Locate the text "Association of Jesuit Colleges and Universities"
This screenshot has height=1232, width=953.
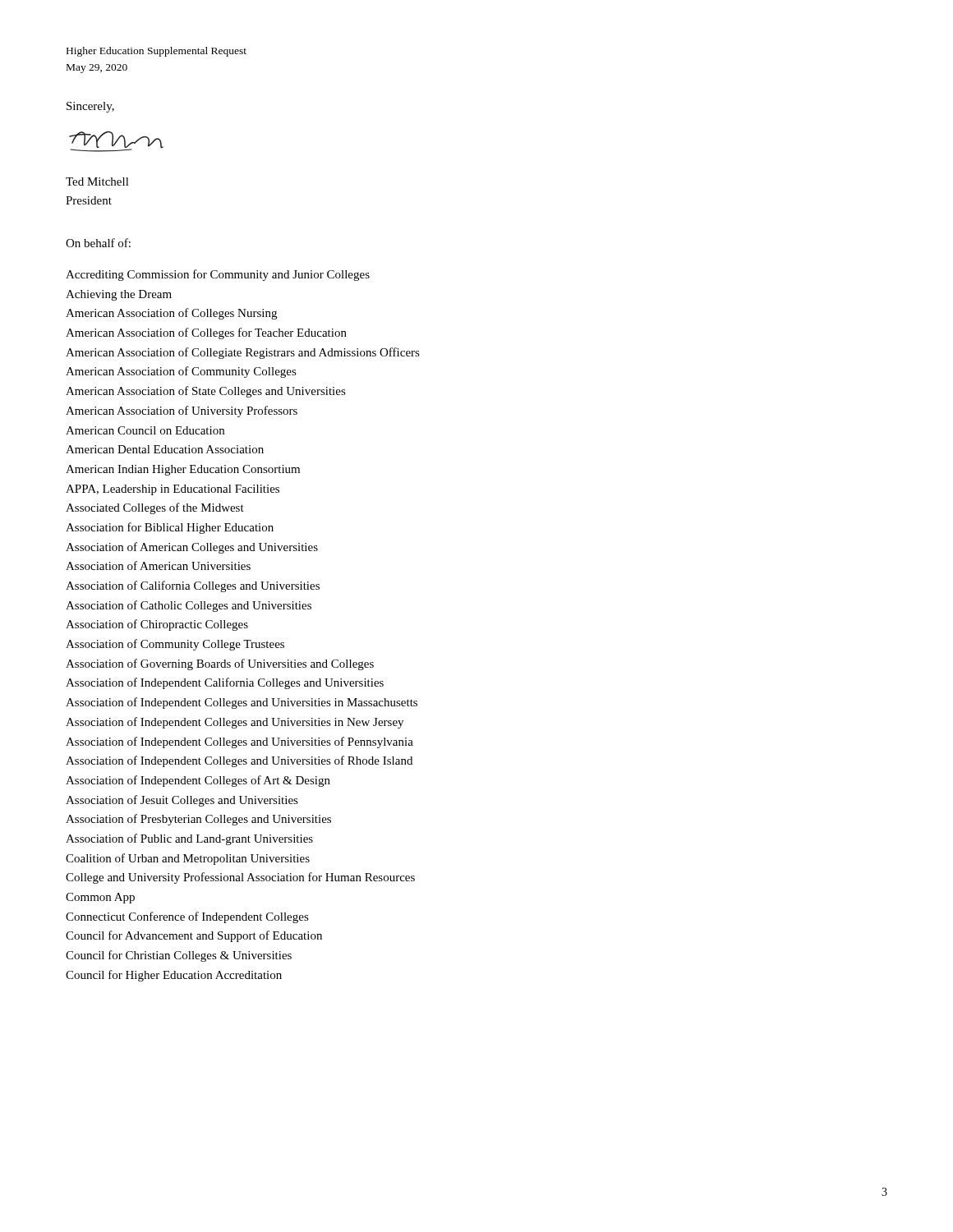click(x=182, y=800)
